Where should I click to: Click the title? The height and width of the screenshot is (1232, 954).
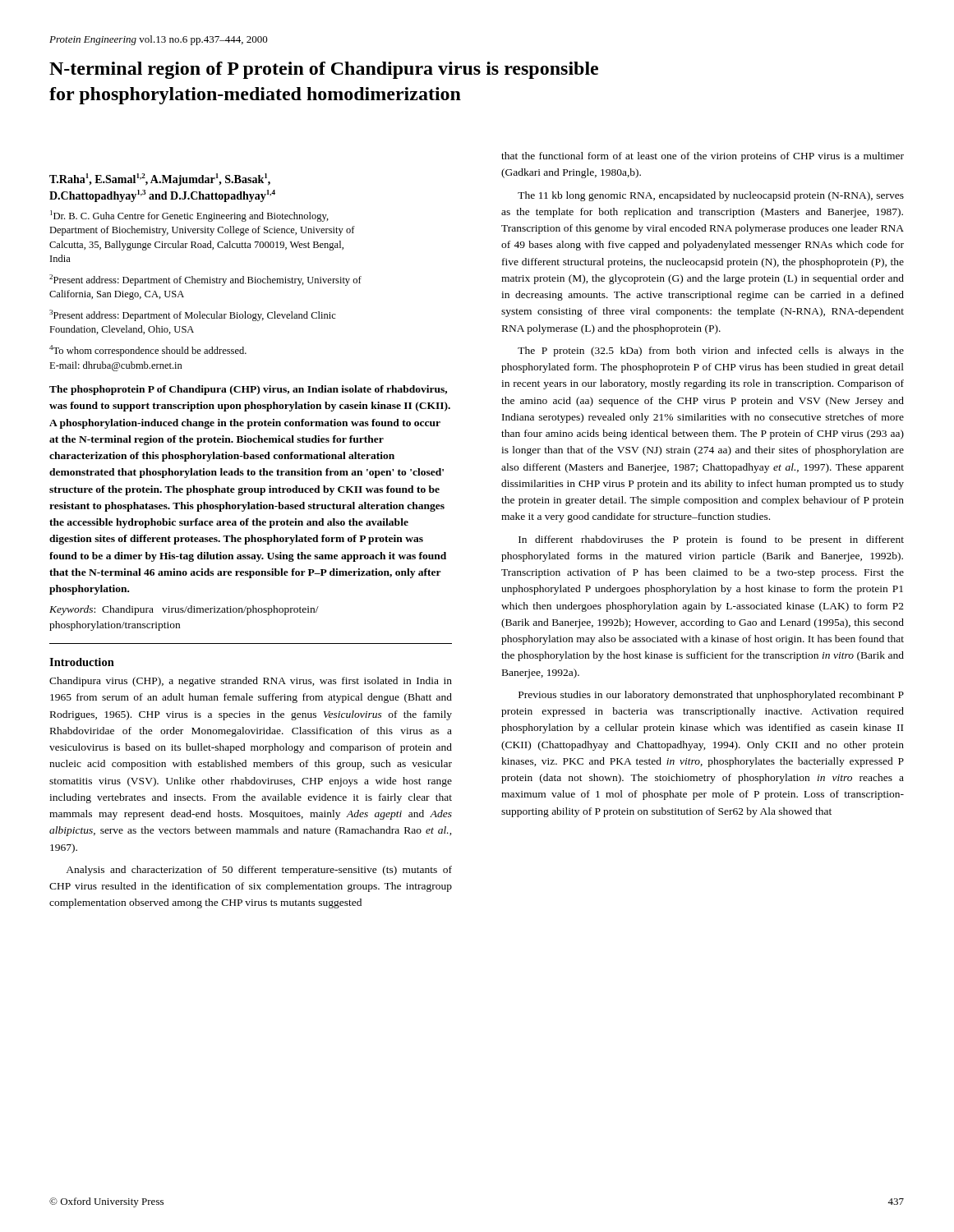[477, 81]
